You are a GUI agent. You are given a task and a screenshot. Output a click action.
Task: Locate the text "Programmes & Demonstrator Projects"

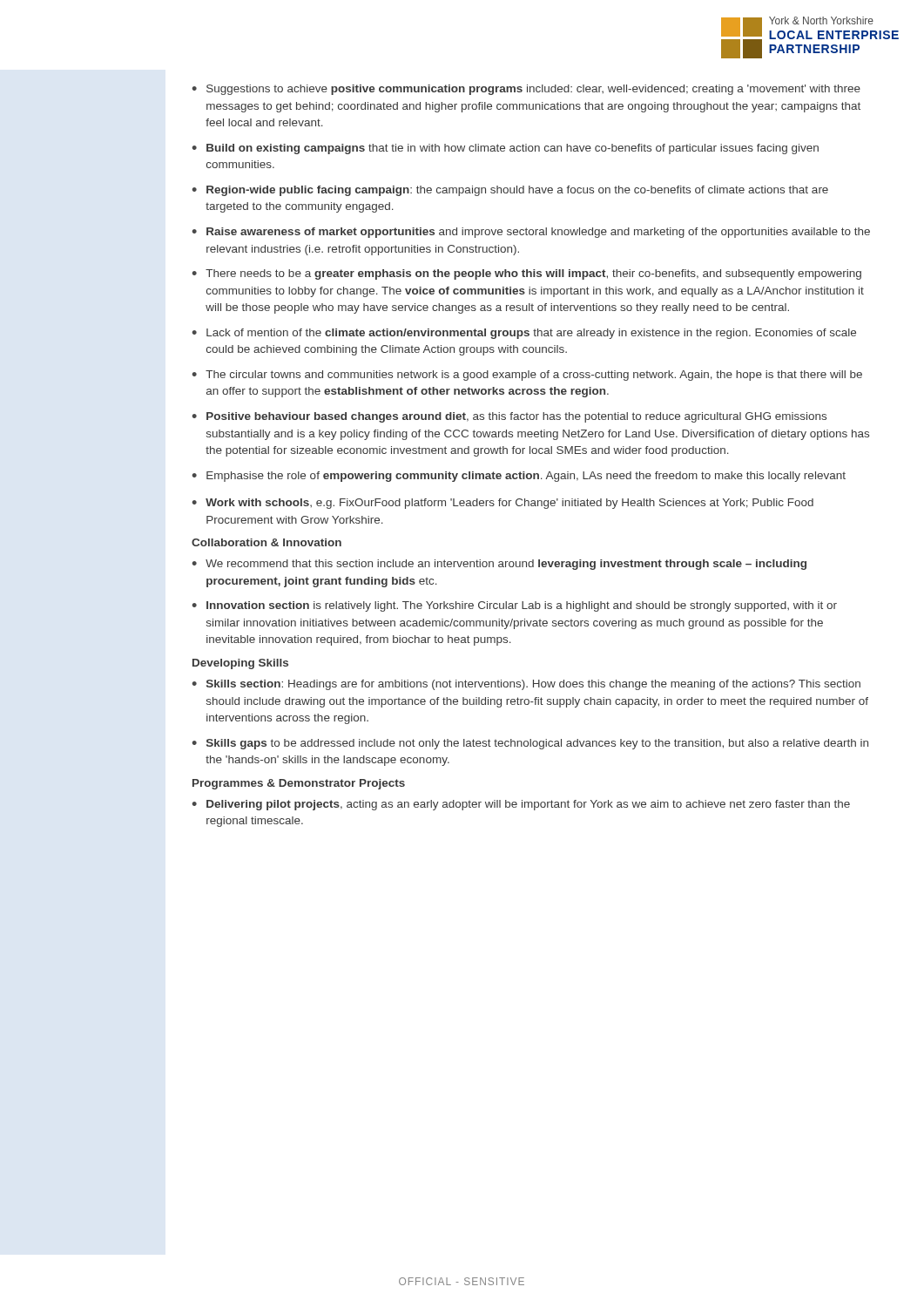pyautogui.click(x=298, y=783)
